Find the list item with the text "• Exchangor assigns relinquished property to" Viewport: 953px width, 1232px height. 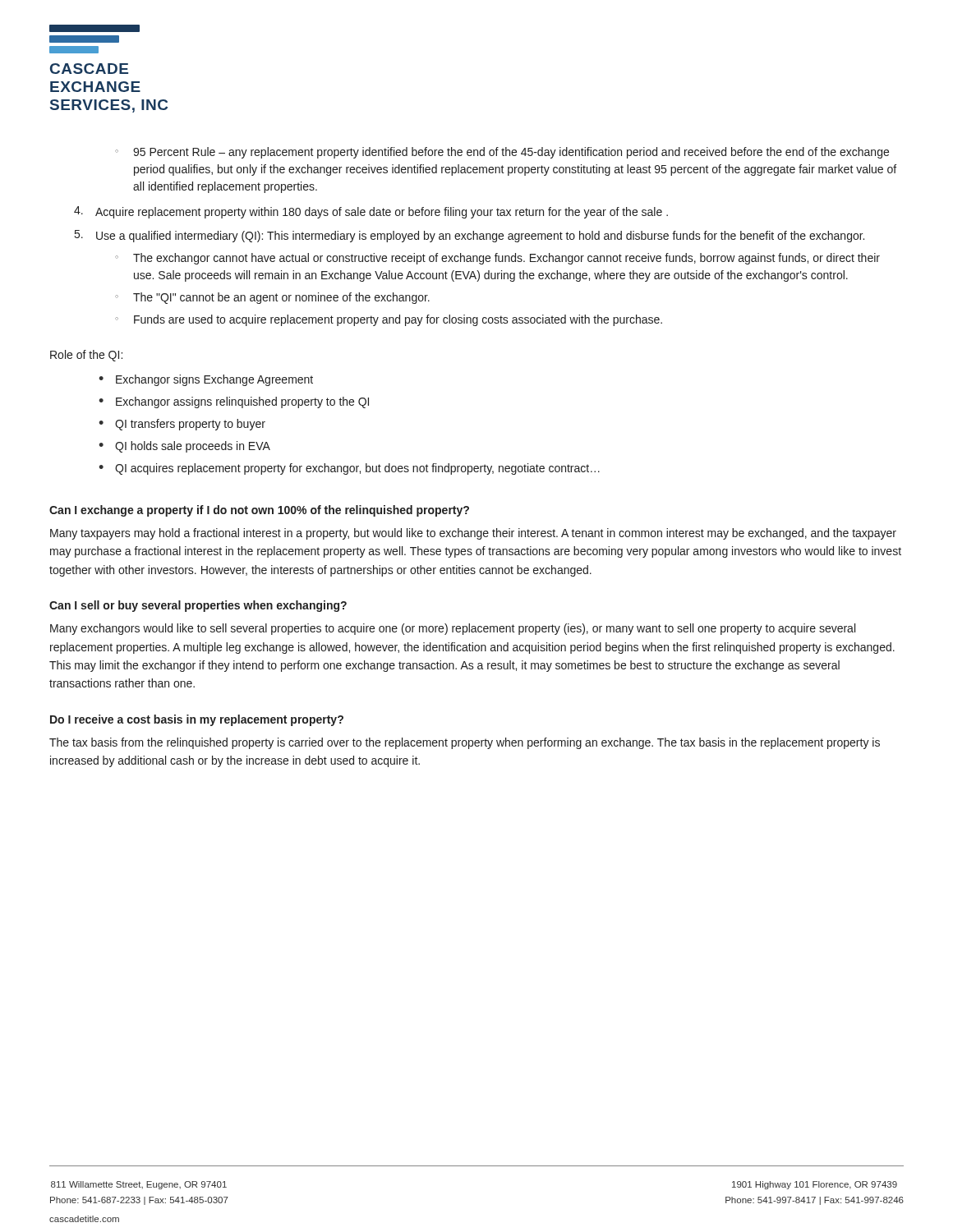coord(234,402)
